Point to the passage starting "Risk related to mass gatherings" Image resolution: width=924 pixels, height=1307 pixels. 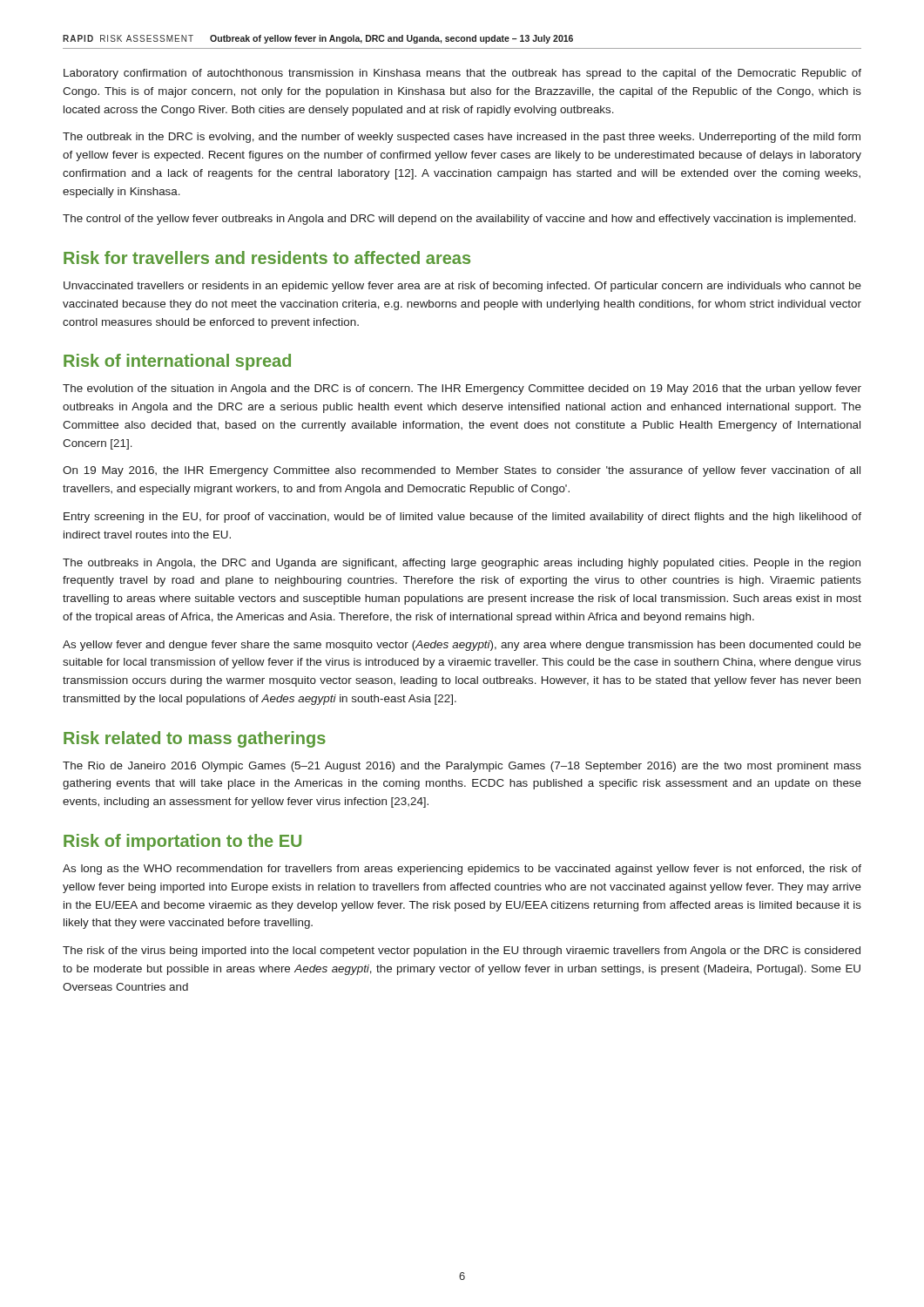click(194, 738)
